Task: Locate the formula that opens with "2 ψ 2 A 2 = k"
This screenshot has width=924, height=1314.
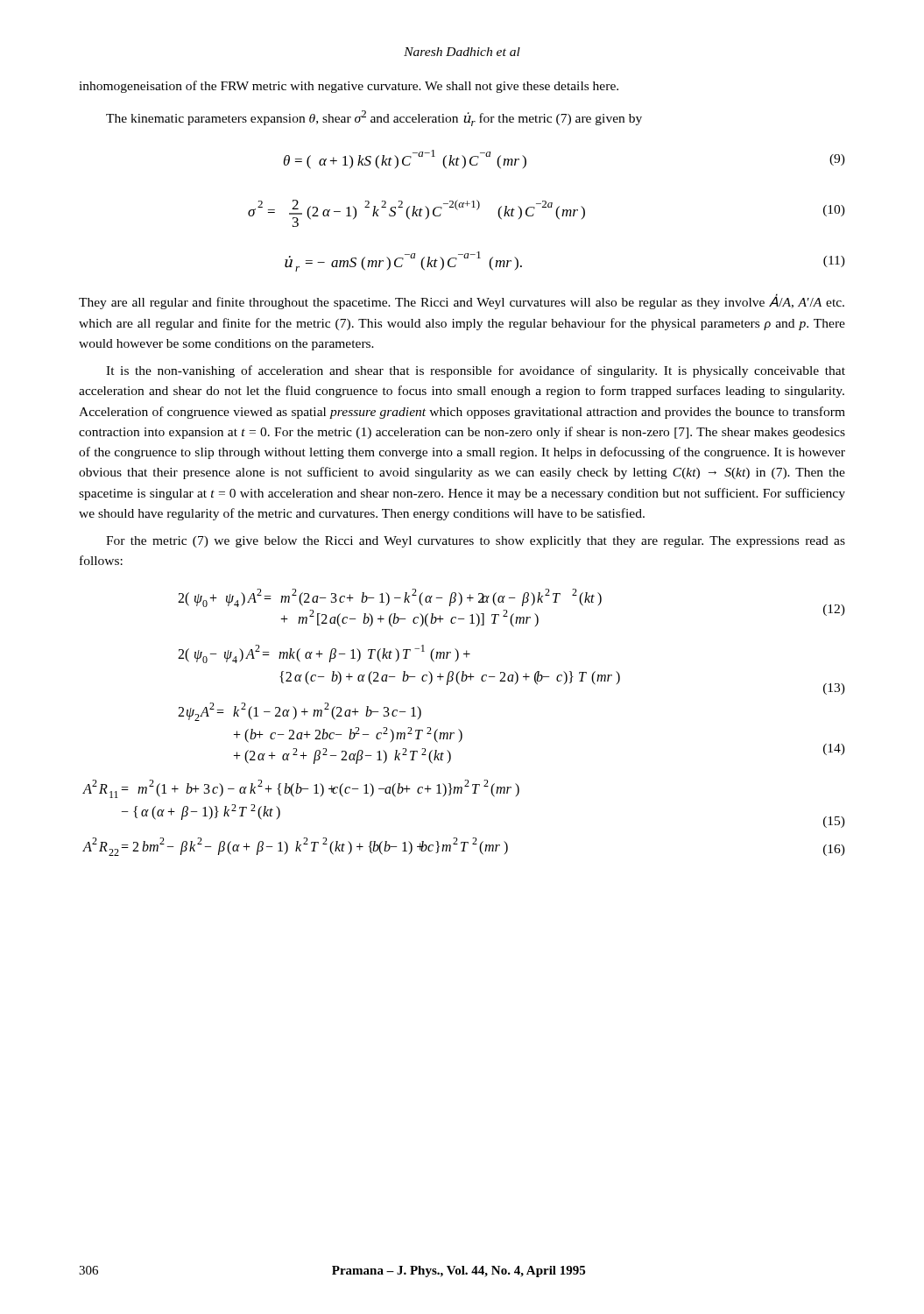Action: click(300, 712)
